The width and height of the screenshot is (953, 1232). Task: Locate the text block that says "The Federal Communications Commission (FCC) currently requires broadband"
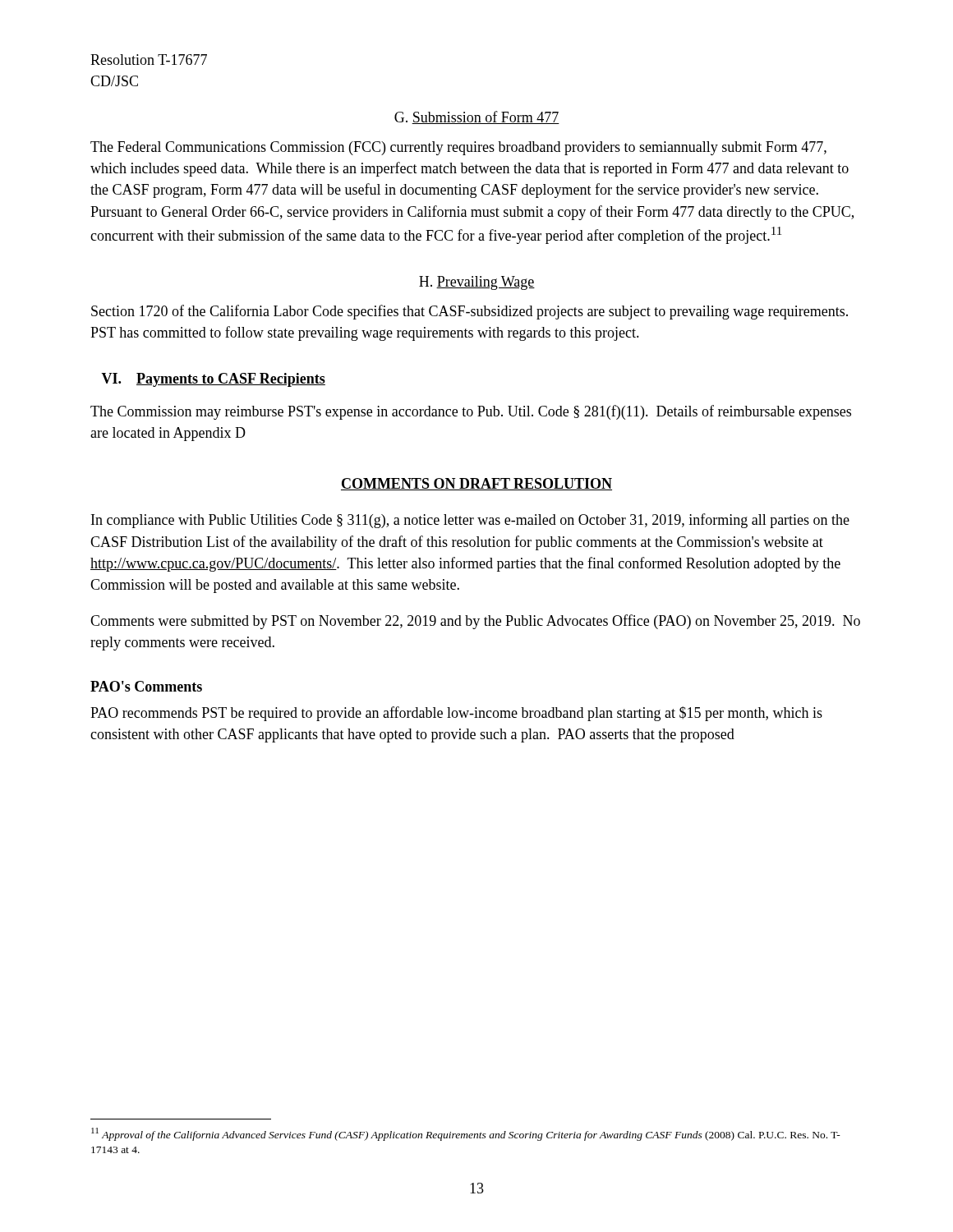point(472,191)
